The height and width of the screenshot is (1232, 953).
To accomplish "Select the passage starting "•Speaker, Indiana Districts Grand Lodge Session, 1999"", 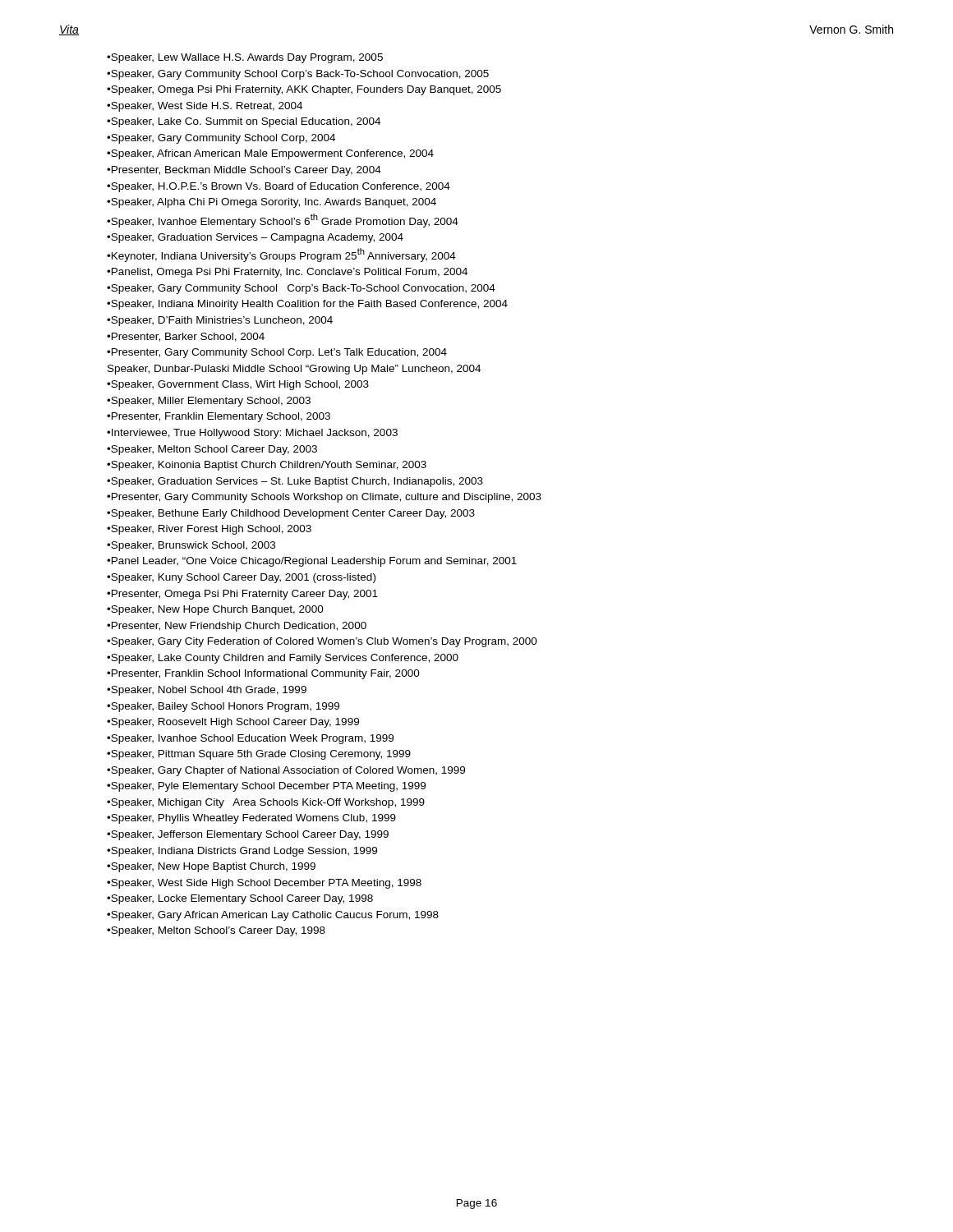I will point(242,850).
